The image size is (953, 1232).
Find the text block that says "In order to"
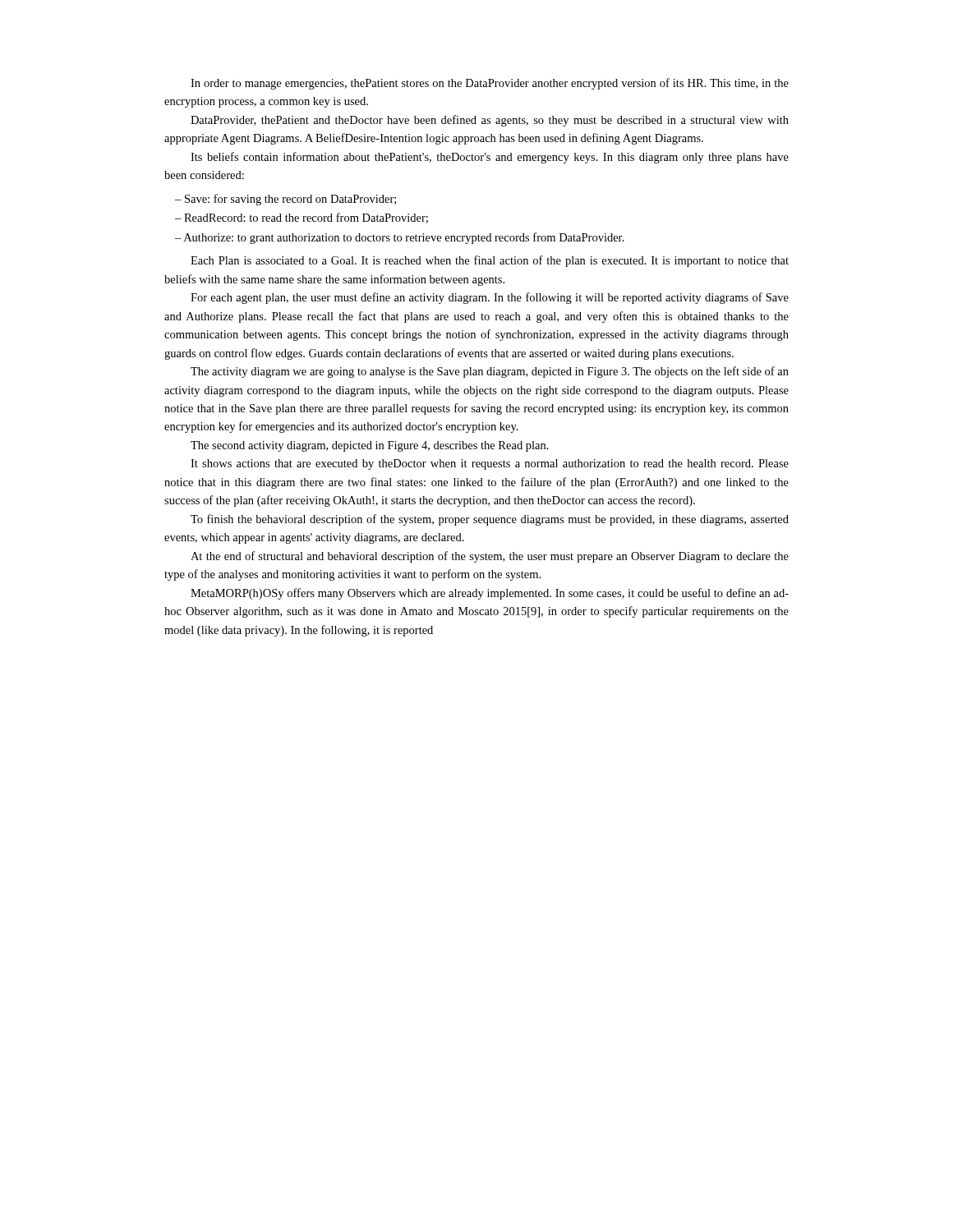476,92
